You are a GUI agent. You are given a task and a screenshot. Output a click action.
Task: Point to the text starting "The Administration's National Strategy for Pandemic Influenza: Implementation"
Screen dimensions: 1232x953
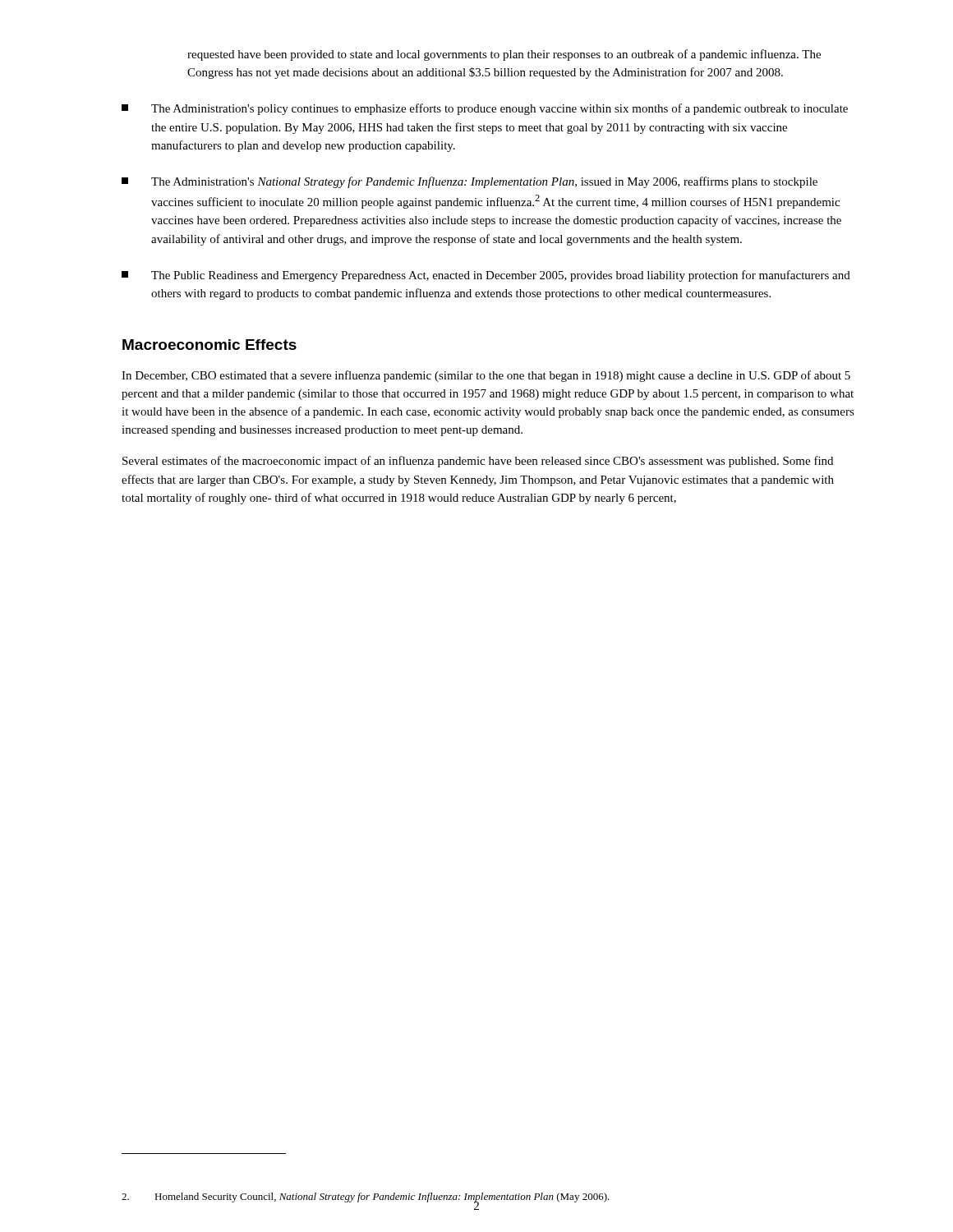coord(488,210)
